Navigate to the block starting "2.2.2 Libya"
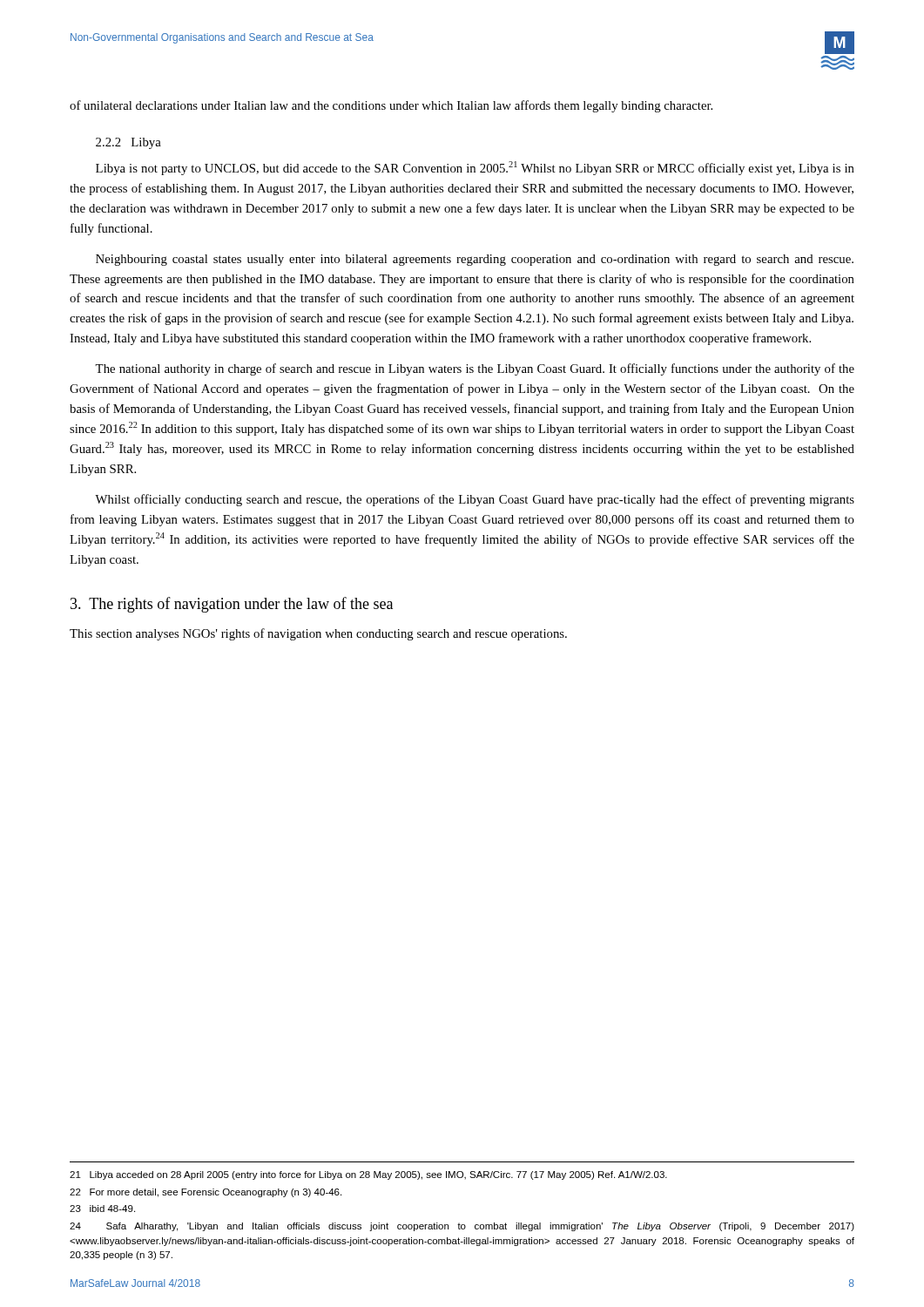924x1307 pixels. tap(128, 142)
